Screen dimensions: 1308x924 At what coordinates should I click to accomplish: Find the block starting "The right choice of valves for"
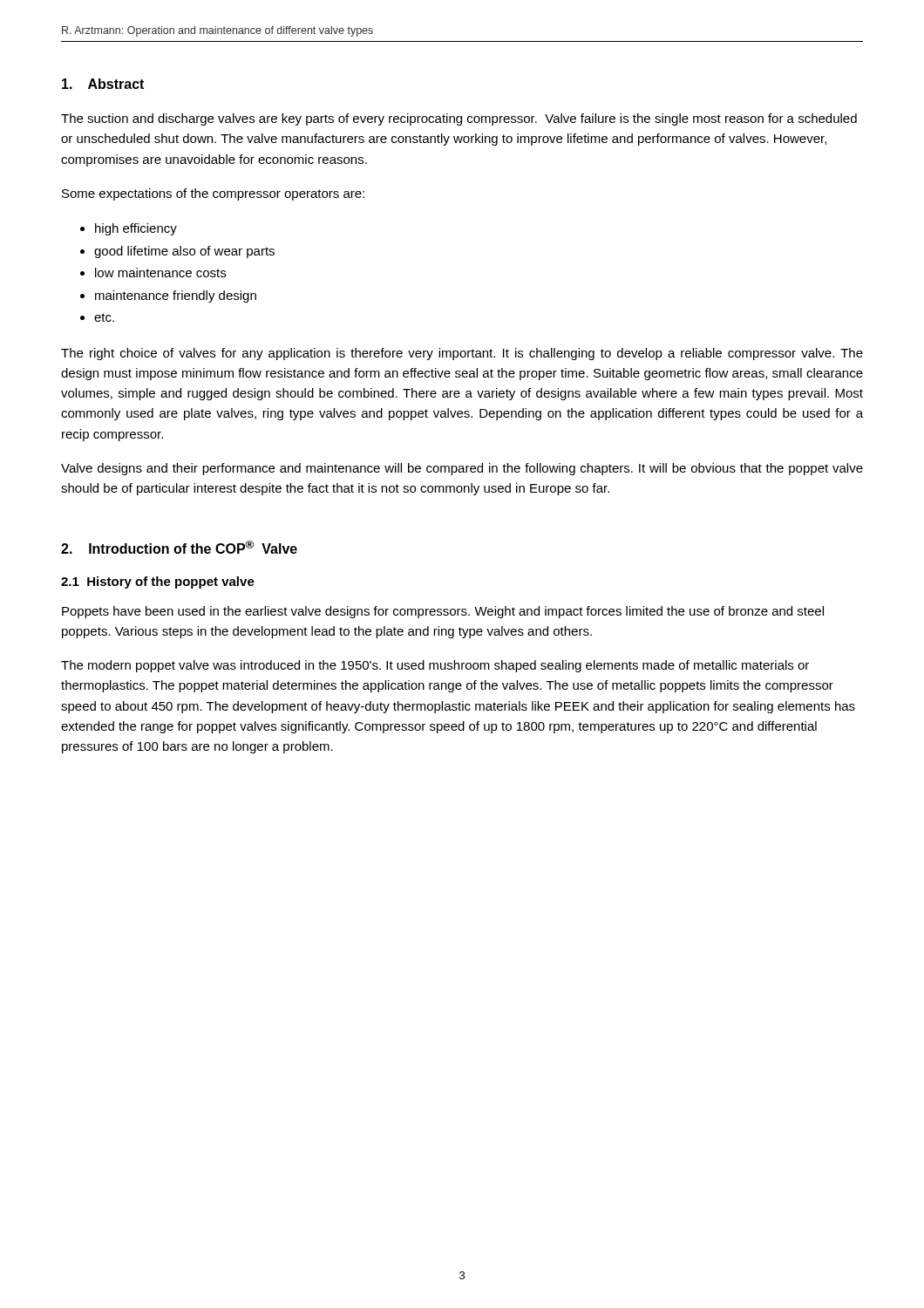(462, 393)
